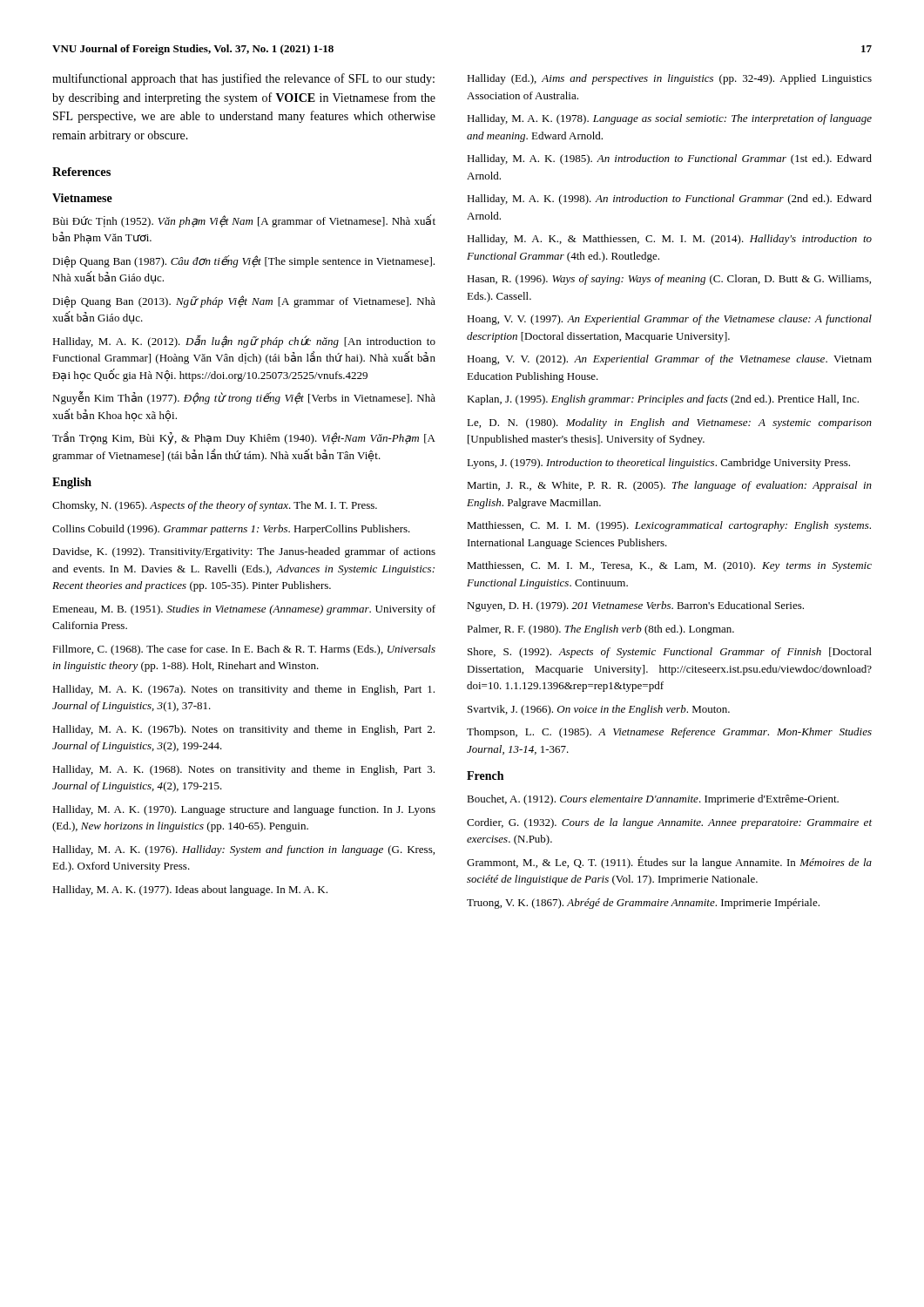Image resolution: width=924 pixels, height=1307 pixels.
Task: Click the passage that begins "Diệp Quang Ban (1987). Câu đơn"
Action: pyautogui.click(x=244, y=269)
